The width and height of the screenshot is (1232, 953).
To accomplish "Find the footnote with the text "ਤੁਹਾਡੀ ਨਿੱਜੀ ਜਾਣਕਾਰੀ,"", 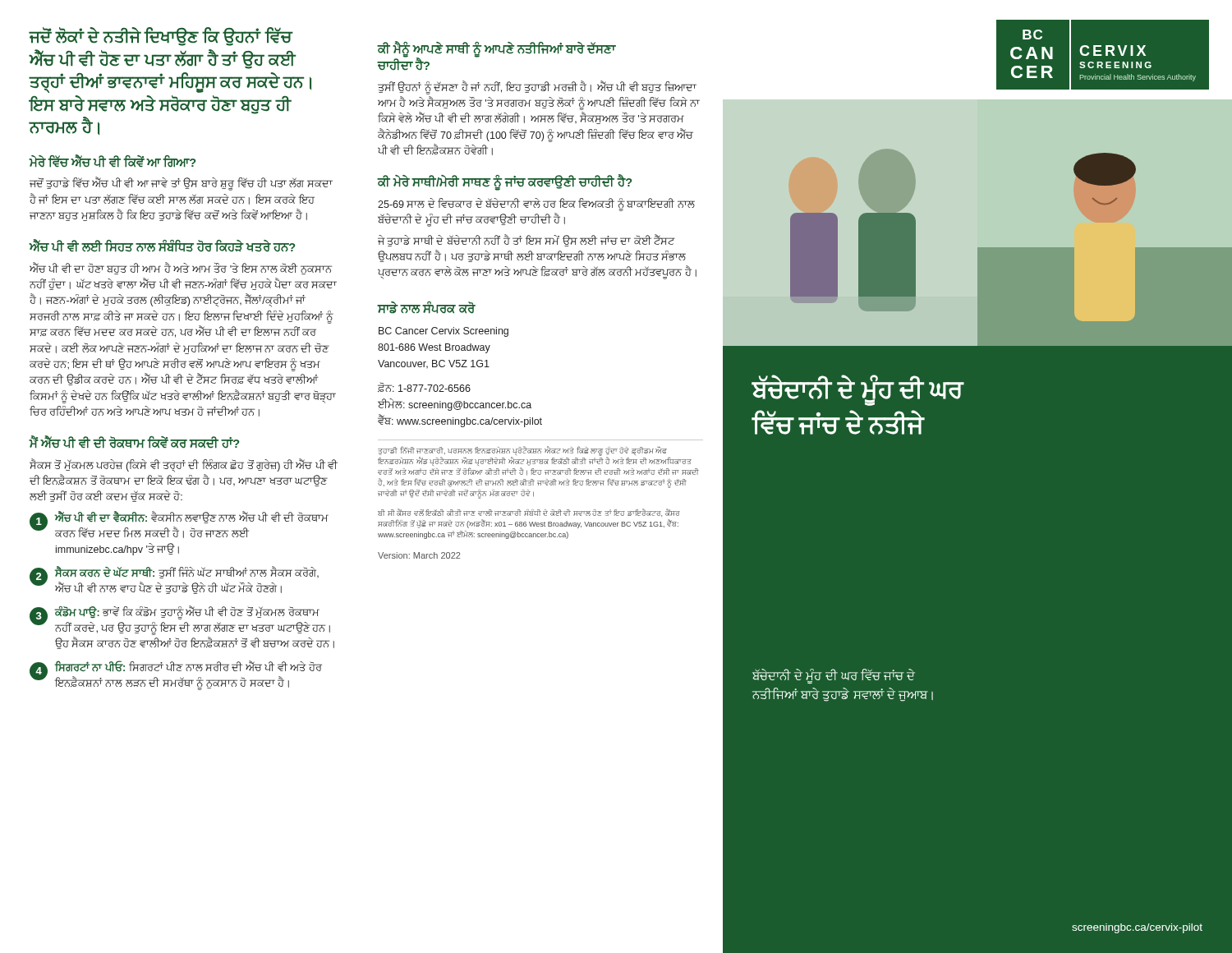I will pyautogui.click(x=538, y=472).
